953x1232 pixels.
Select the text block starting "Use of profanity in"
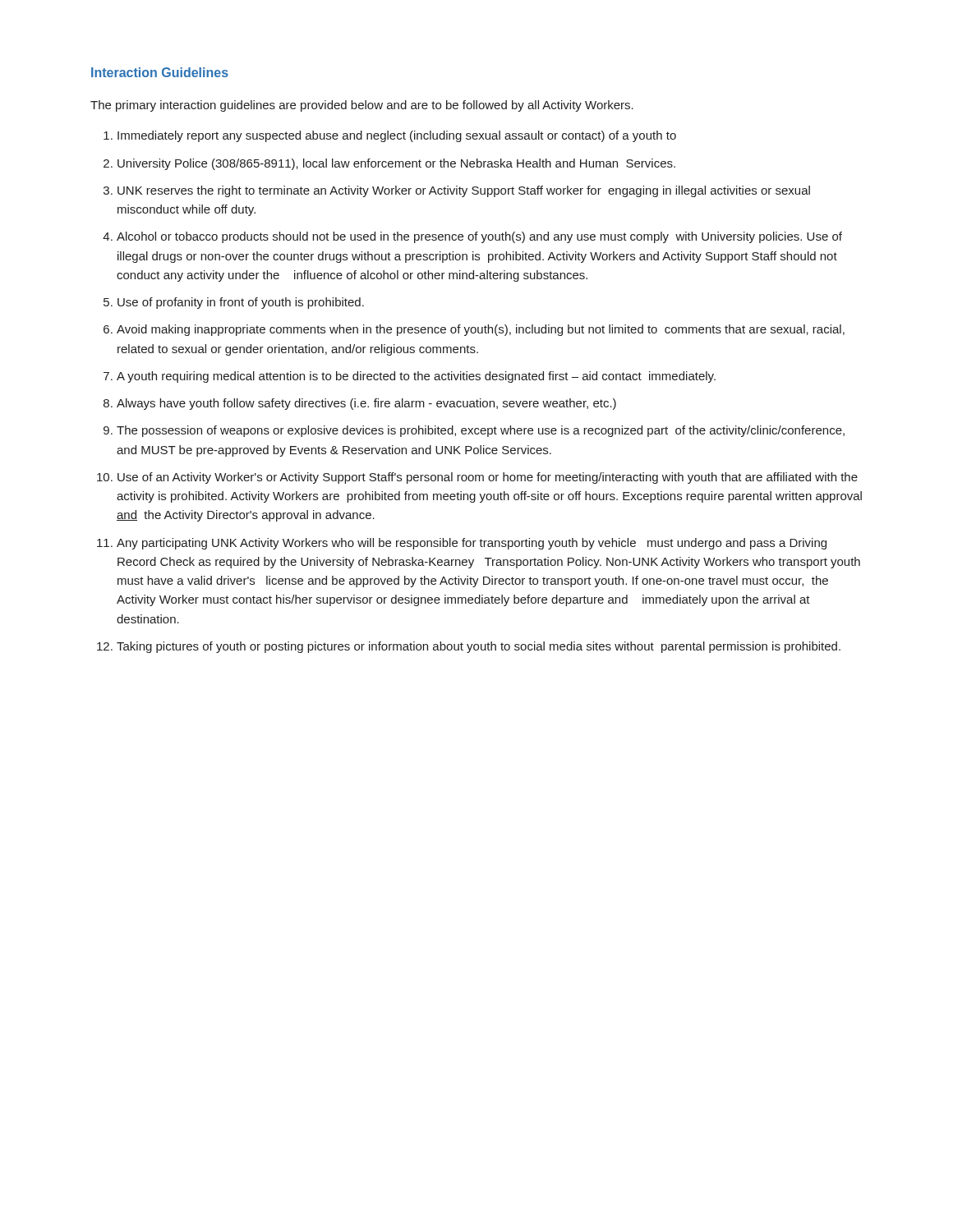[x=241, y=302]
